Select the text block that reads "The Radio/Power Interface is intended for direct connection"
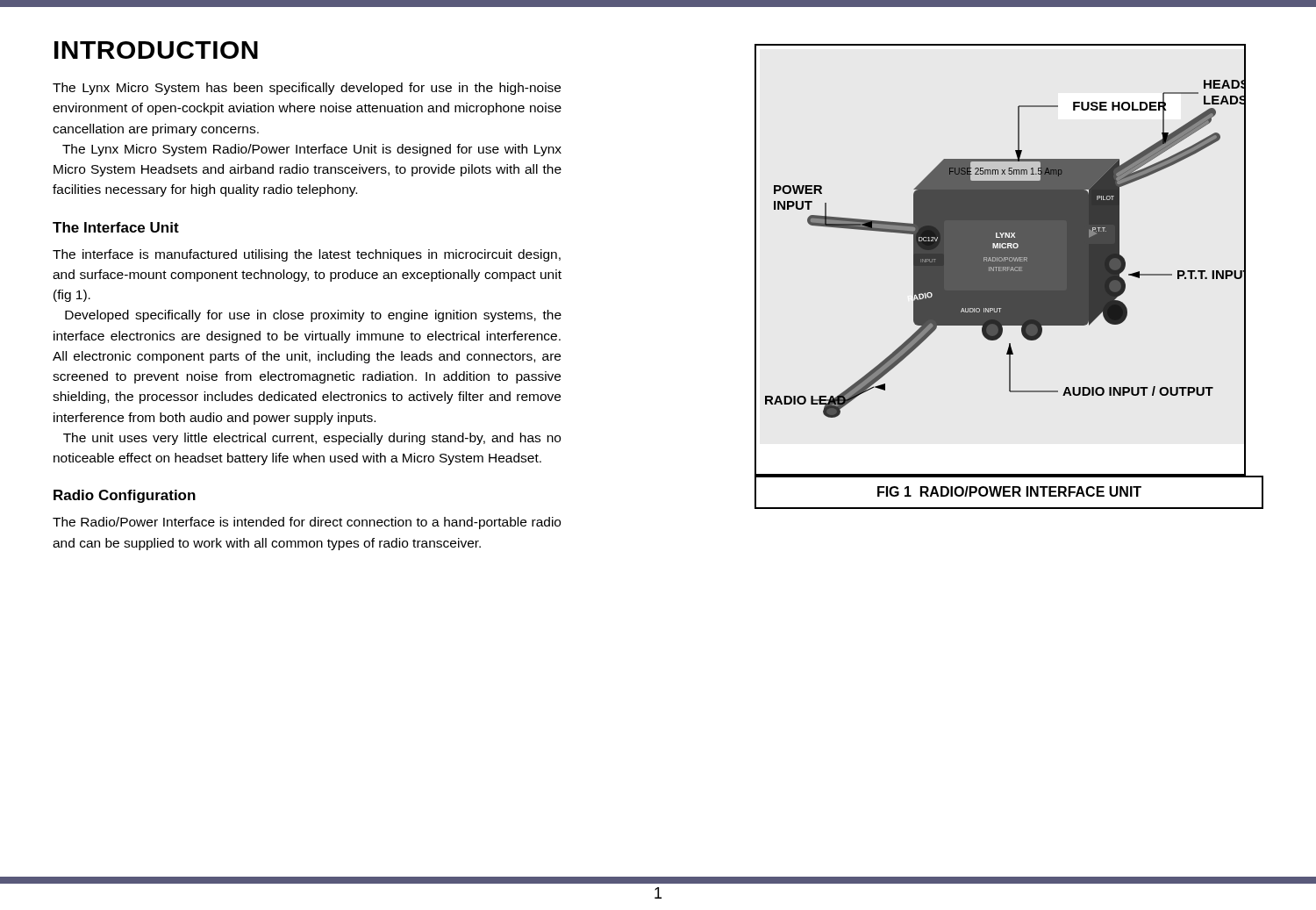Image resolution: width=1316 pixels, height=910 pixels. [307, 532]
